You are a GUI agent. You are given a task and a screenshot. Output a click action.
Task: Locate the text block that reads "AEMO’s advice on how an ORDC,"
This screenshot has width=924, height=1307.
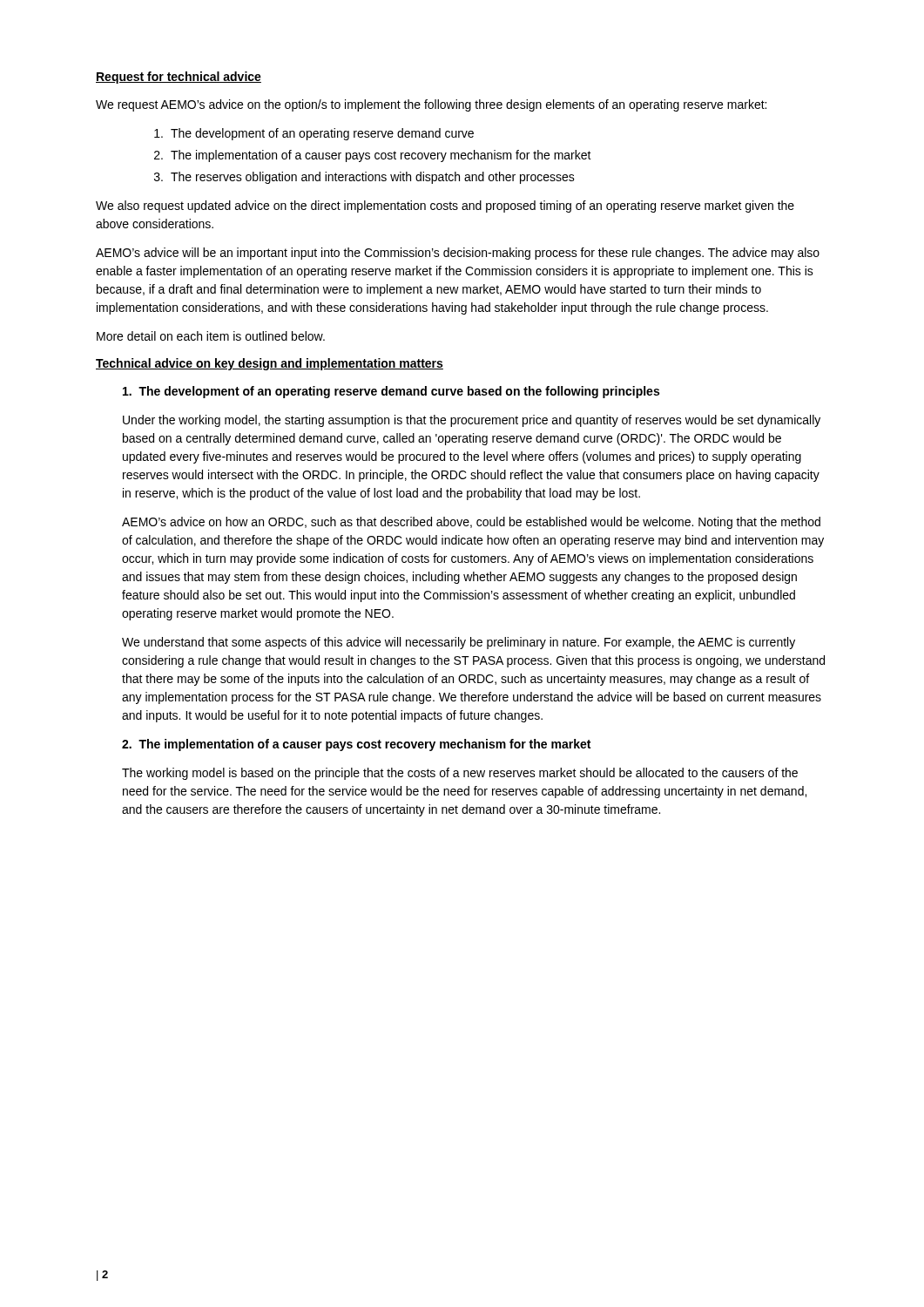click(x=473, y=568)
